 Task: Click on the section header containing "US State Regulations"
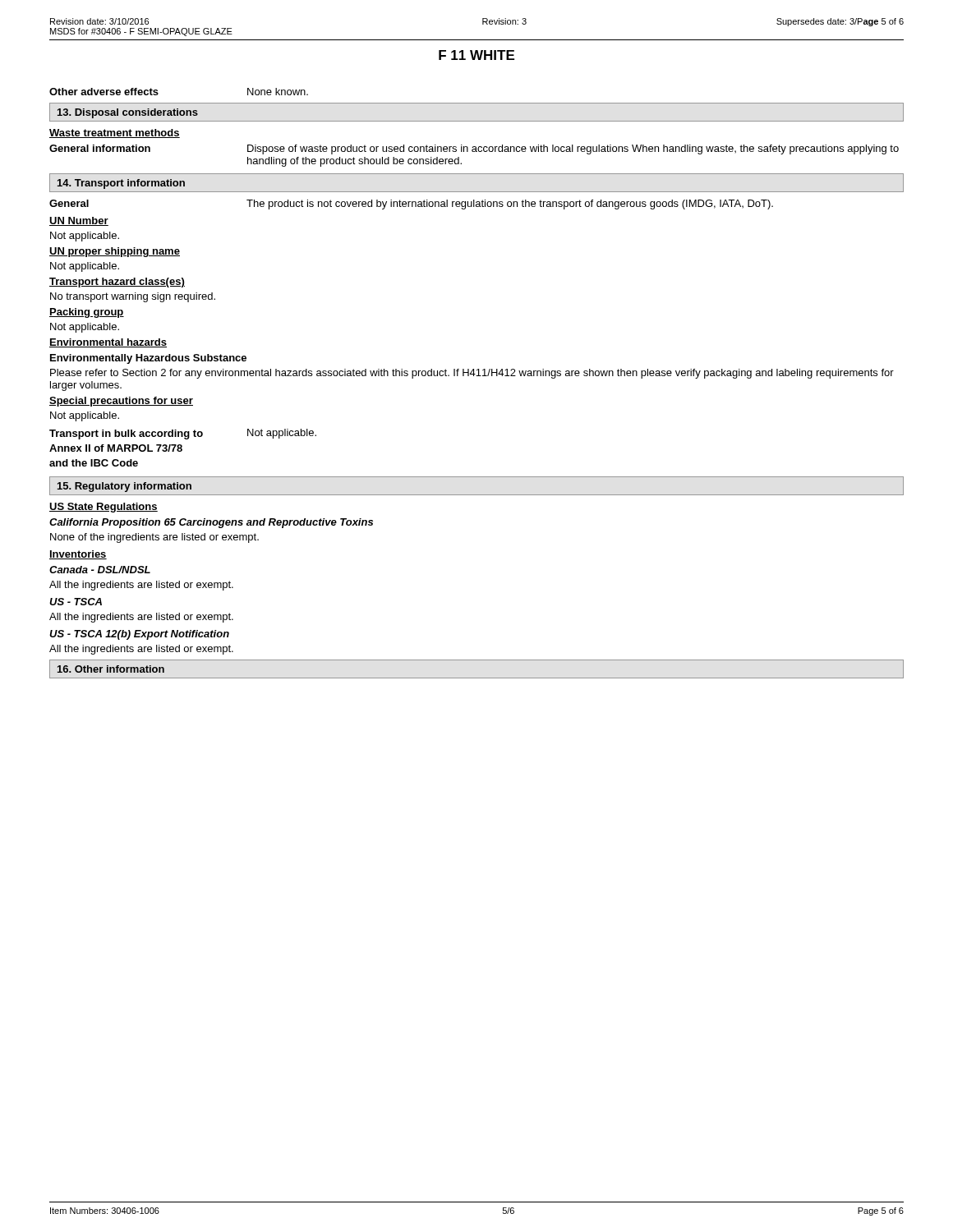click(x=103, y=506)
